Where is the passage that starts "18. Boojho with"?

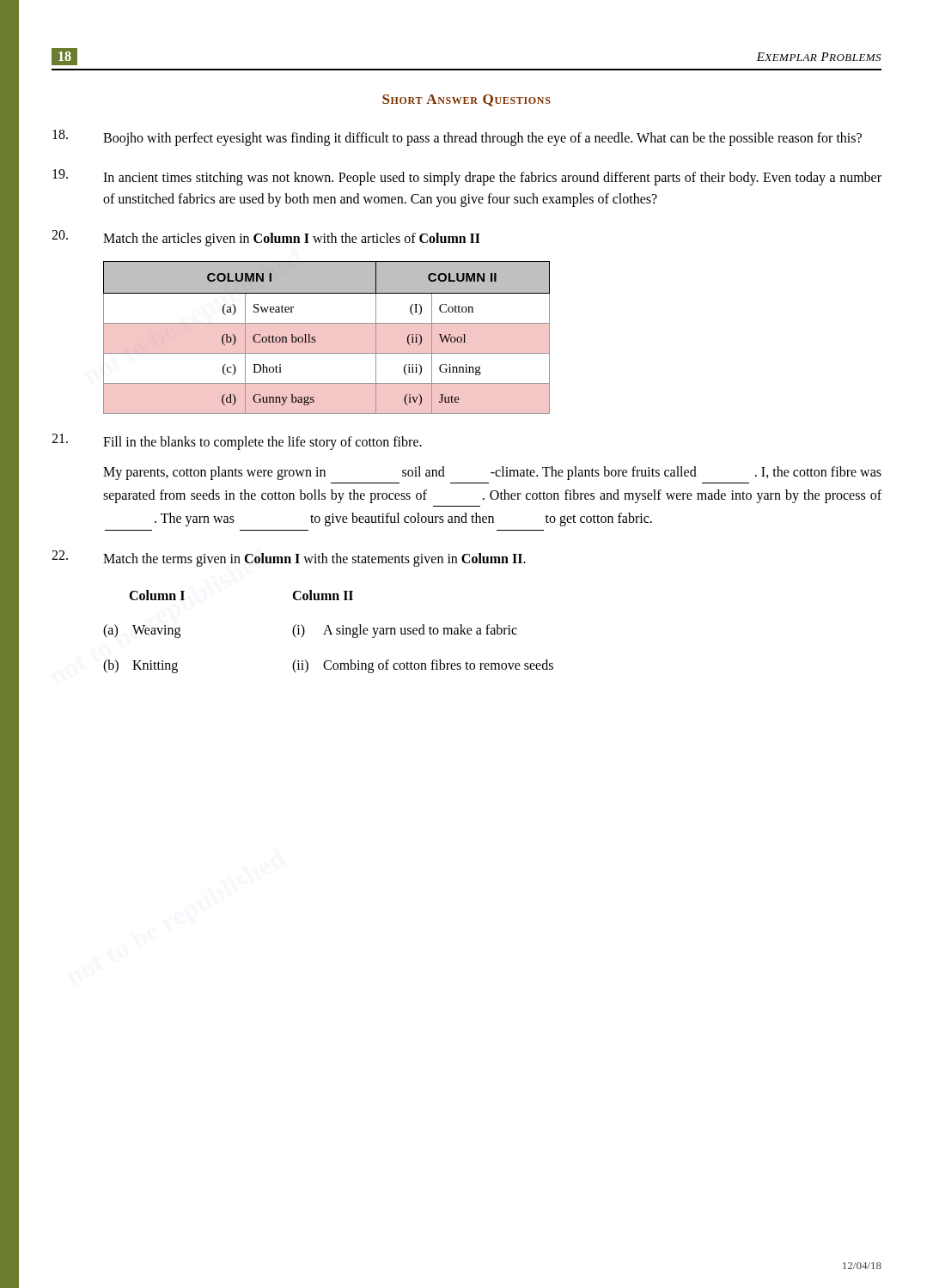click(466, 138)
